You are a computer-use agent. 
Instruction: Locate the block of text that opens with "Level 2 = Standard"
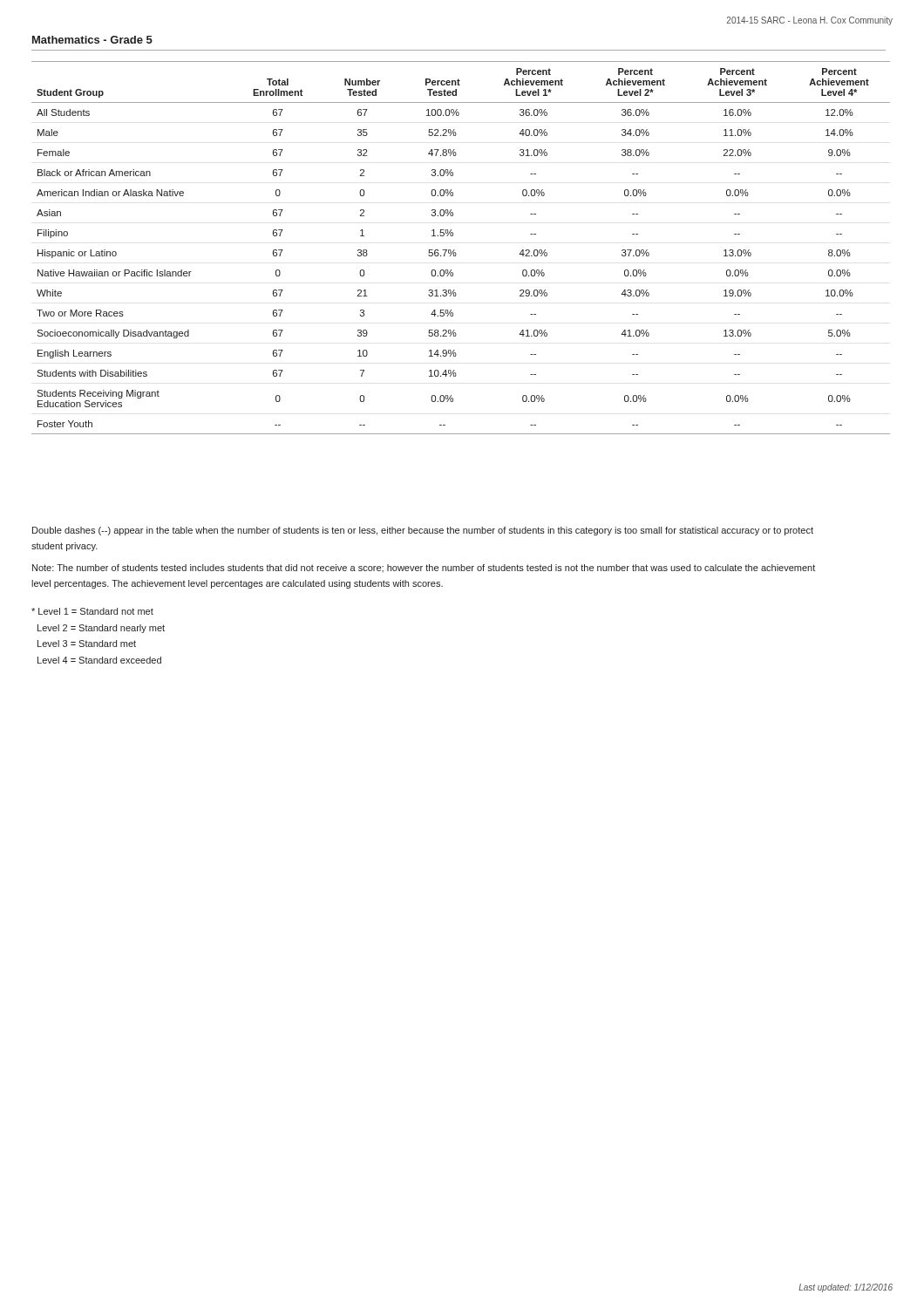[x=98, y=628]
